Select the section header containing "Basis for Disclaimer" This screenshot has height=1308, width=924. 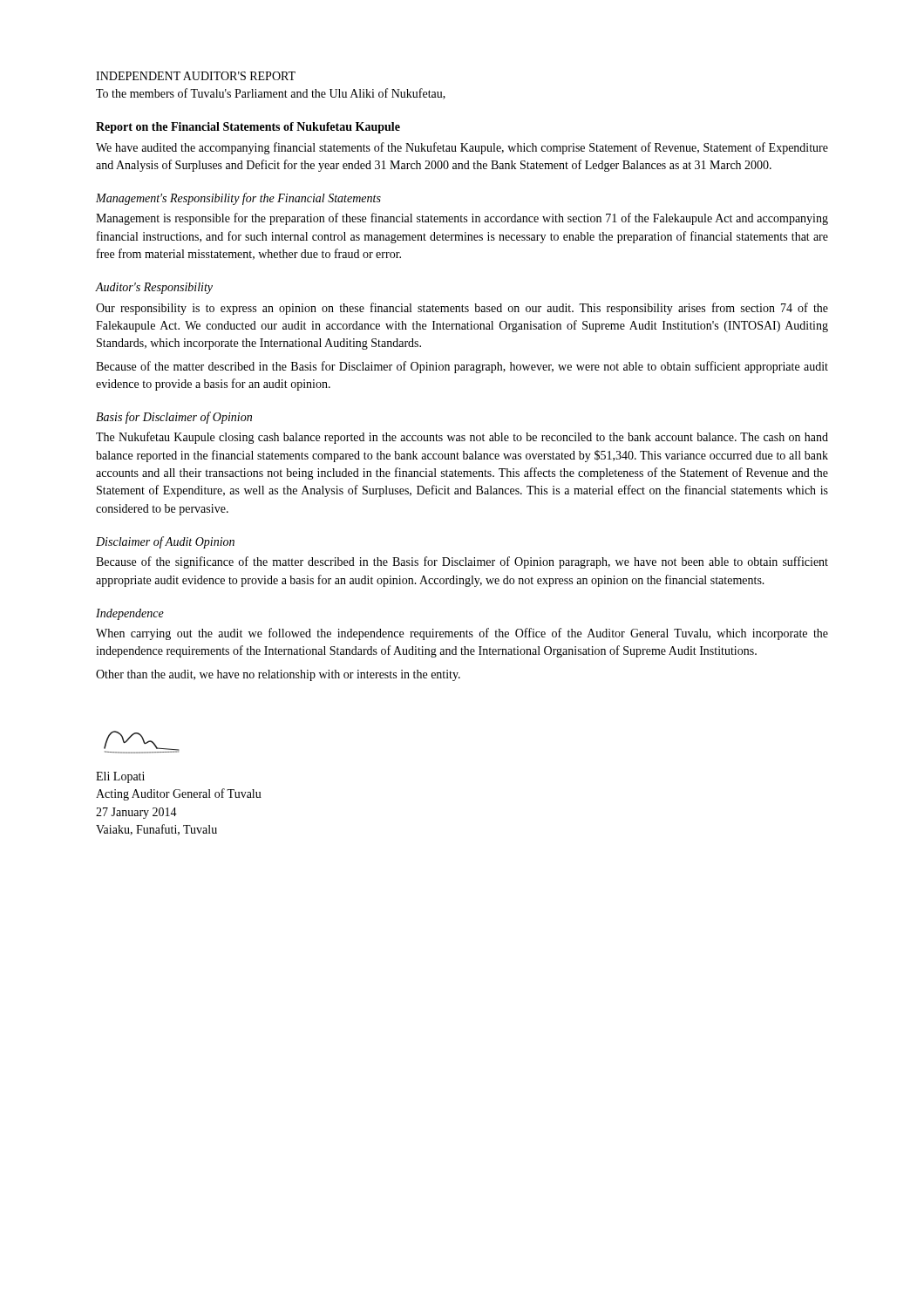click(174, 418)
